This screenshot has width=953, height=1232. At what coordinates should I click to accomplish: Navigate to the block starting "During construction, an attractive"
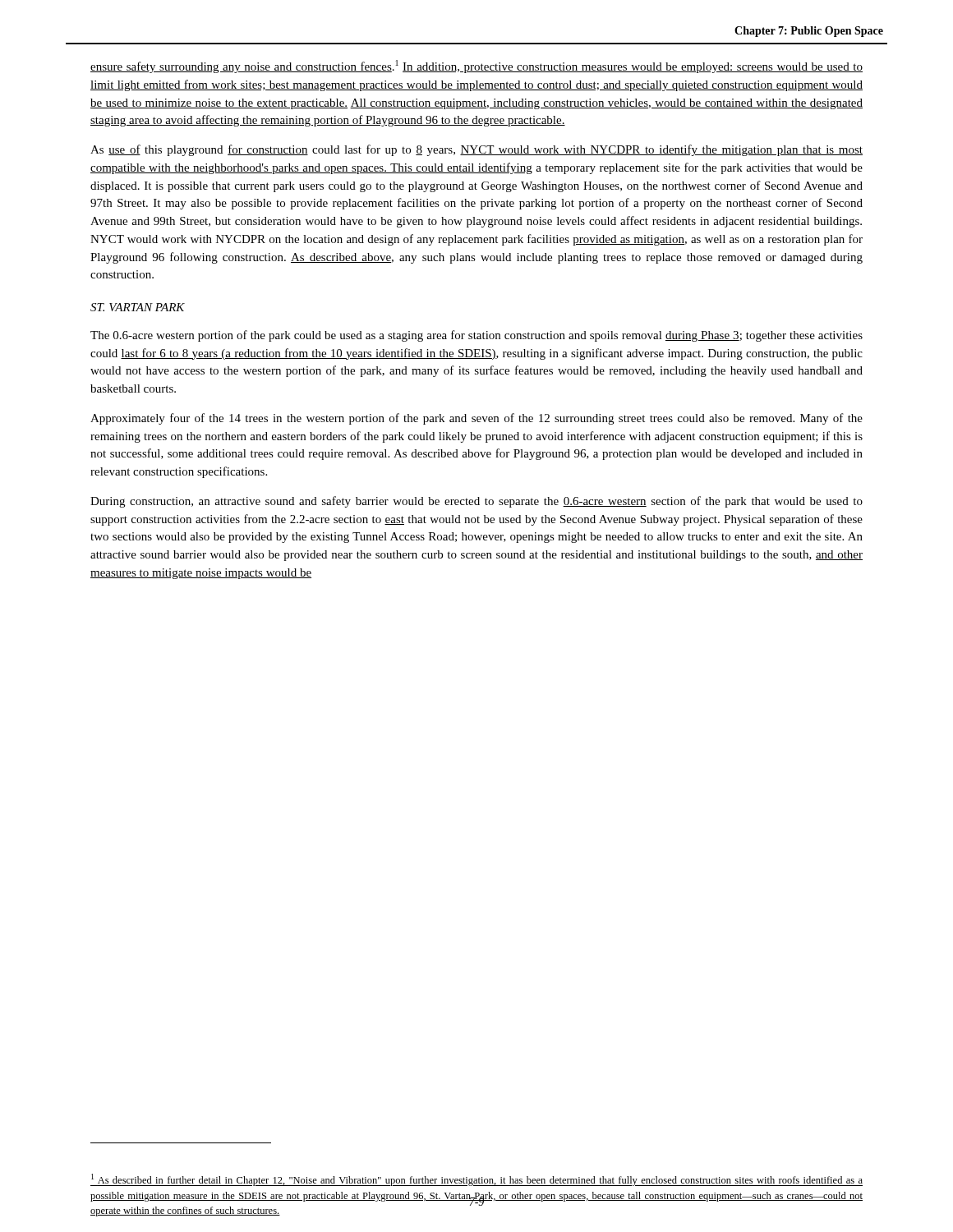476,537
